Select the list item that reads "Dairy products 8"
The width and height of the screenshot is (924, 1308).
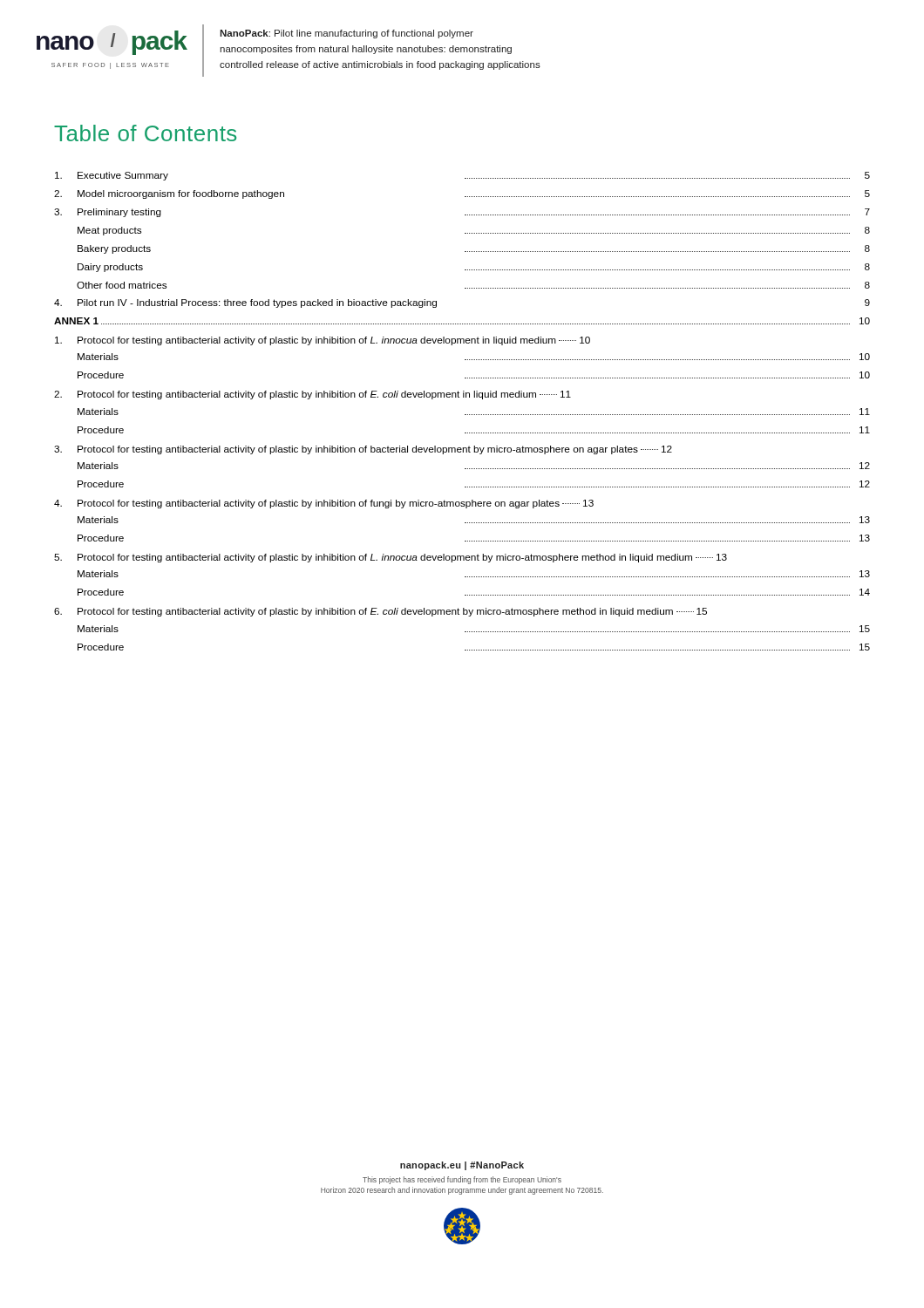pyautogui.click(x=473, y=267)
